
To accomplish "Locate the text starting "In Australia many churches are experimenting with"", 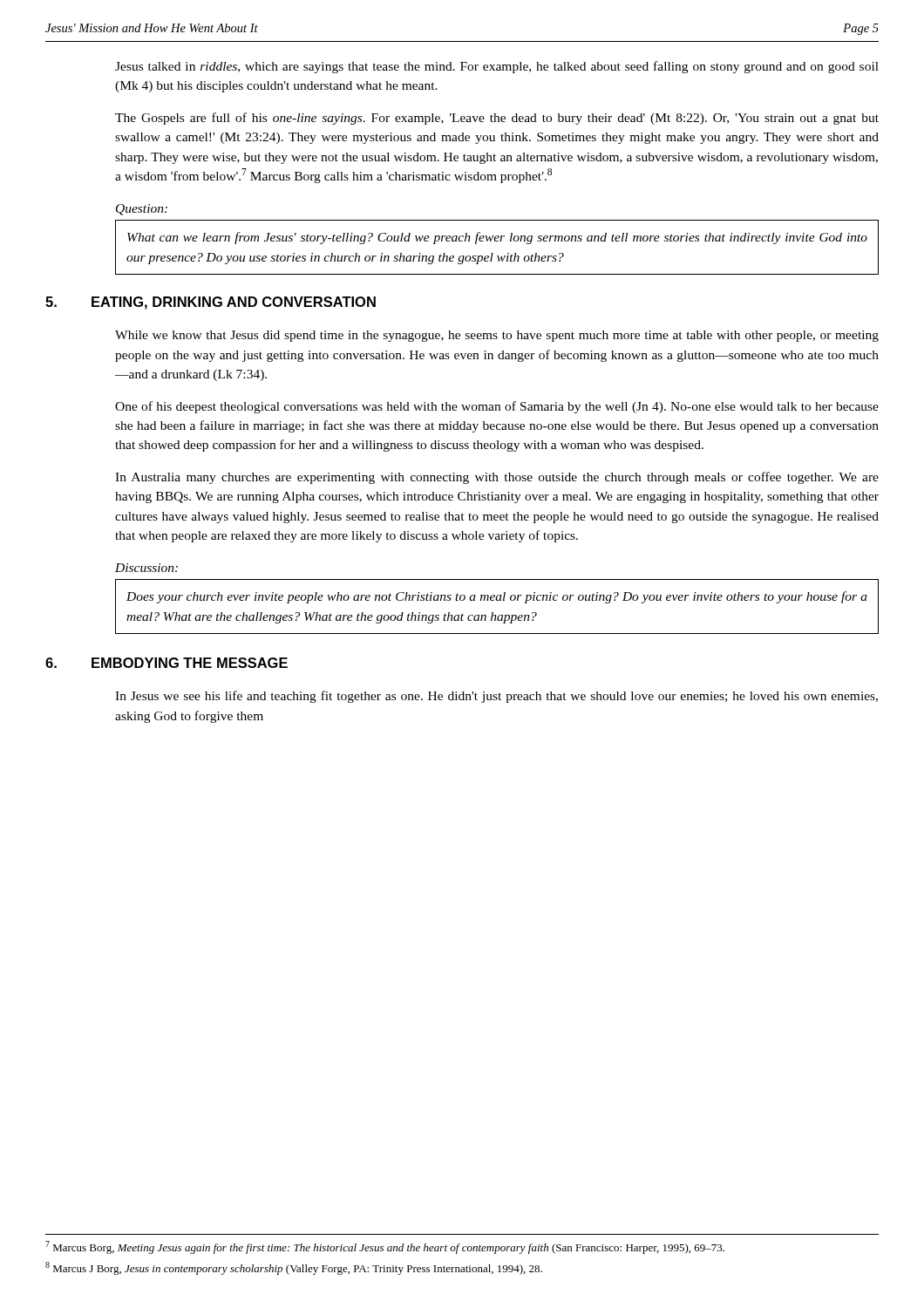I will pos(497,506).
